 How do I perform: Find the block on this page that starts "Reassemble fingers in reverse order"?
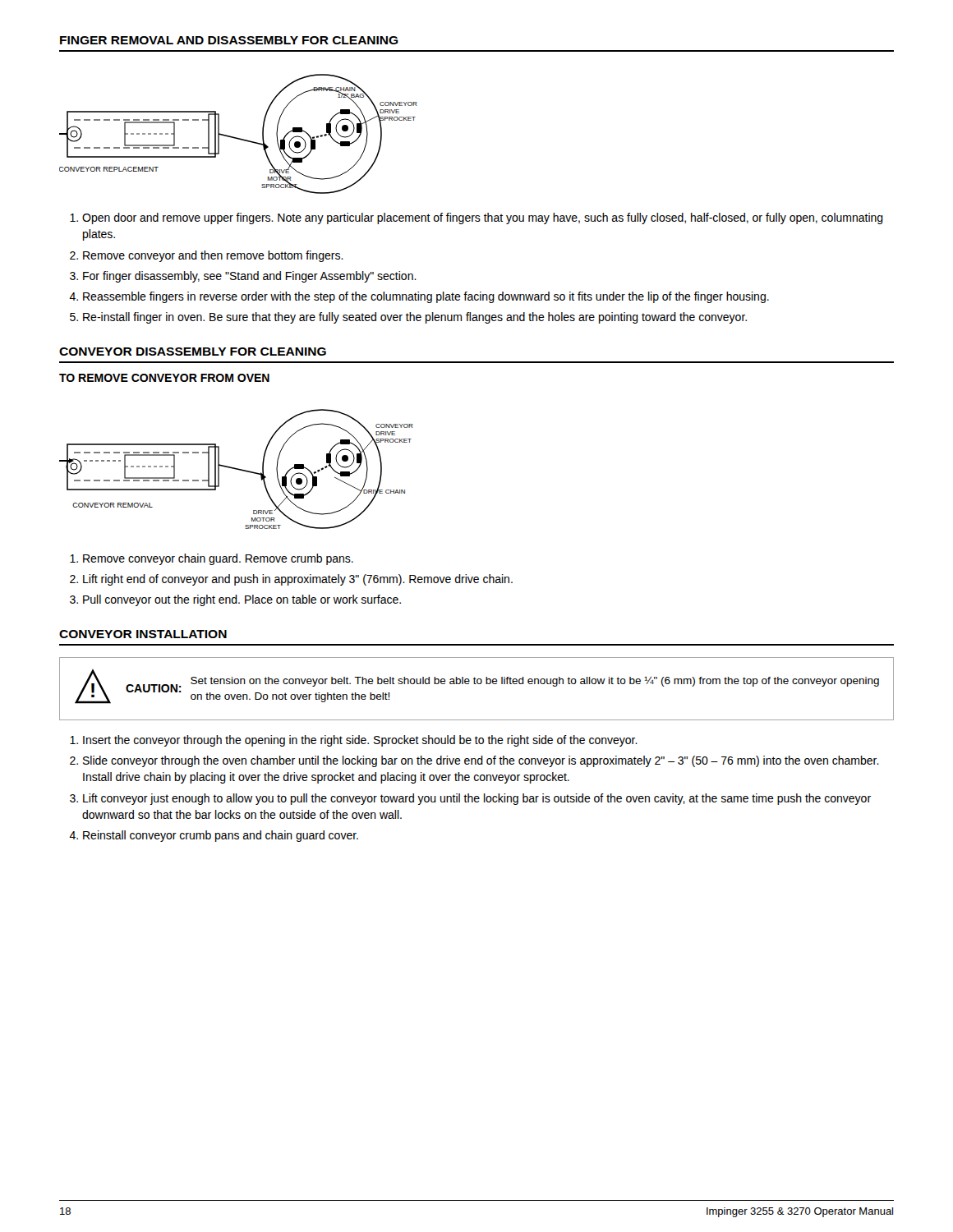[x=488, y=297]
